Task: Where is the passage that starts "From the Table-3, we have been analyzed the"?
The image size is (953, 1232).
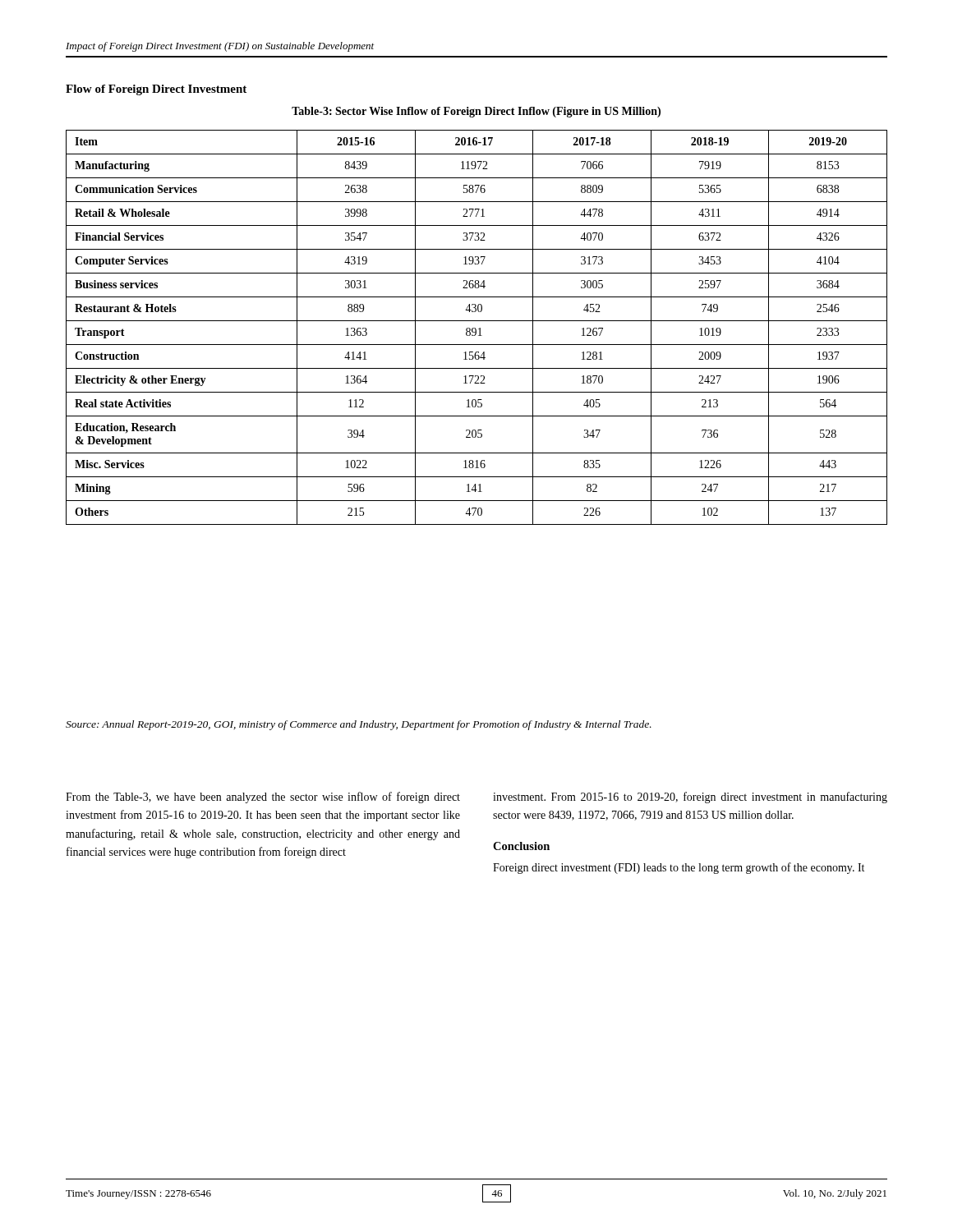Action: pos(263,825)
